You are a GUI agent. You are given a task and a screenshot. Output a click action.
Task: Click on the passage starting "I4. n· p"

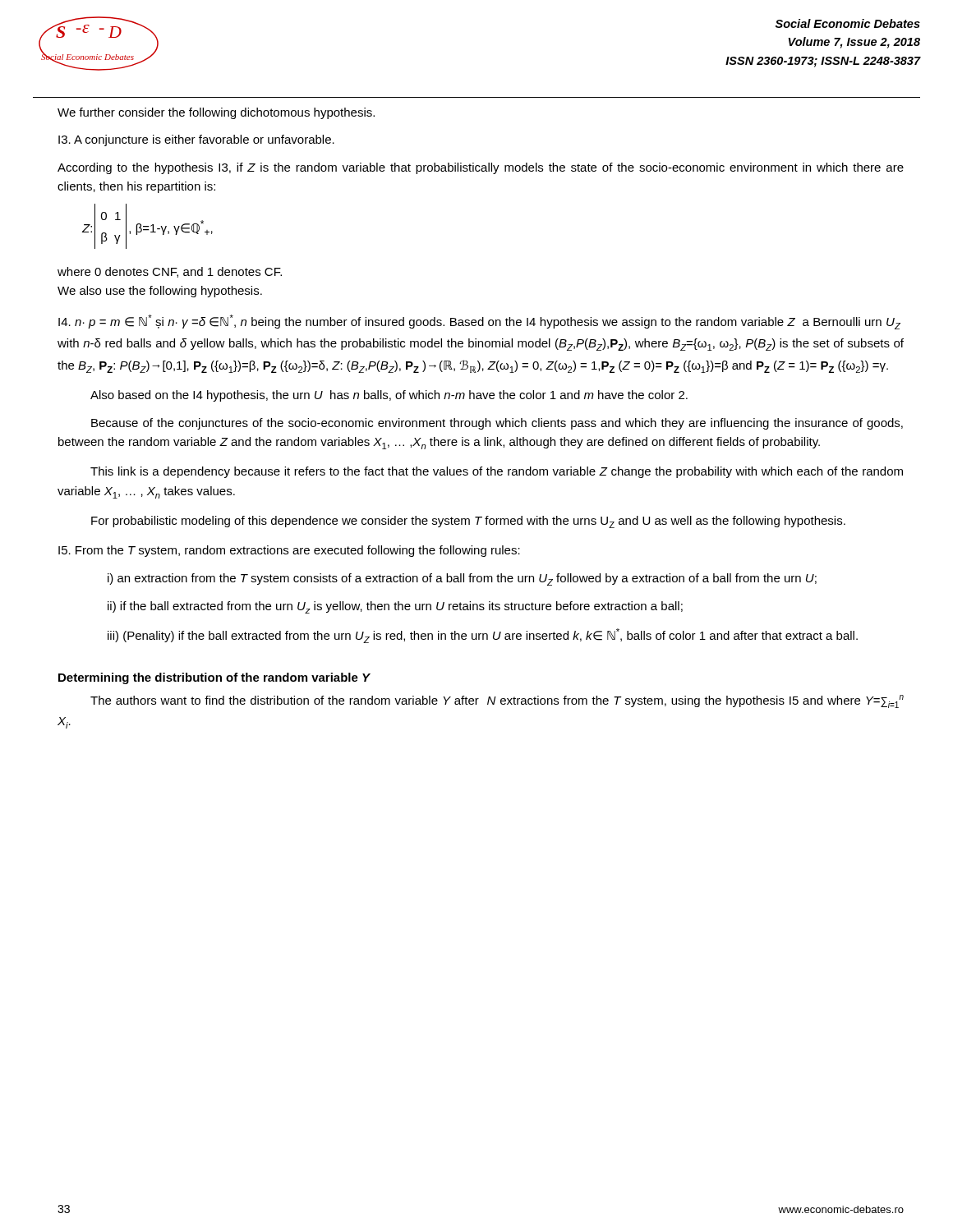click(481, 344)
